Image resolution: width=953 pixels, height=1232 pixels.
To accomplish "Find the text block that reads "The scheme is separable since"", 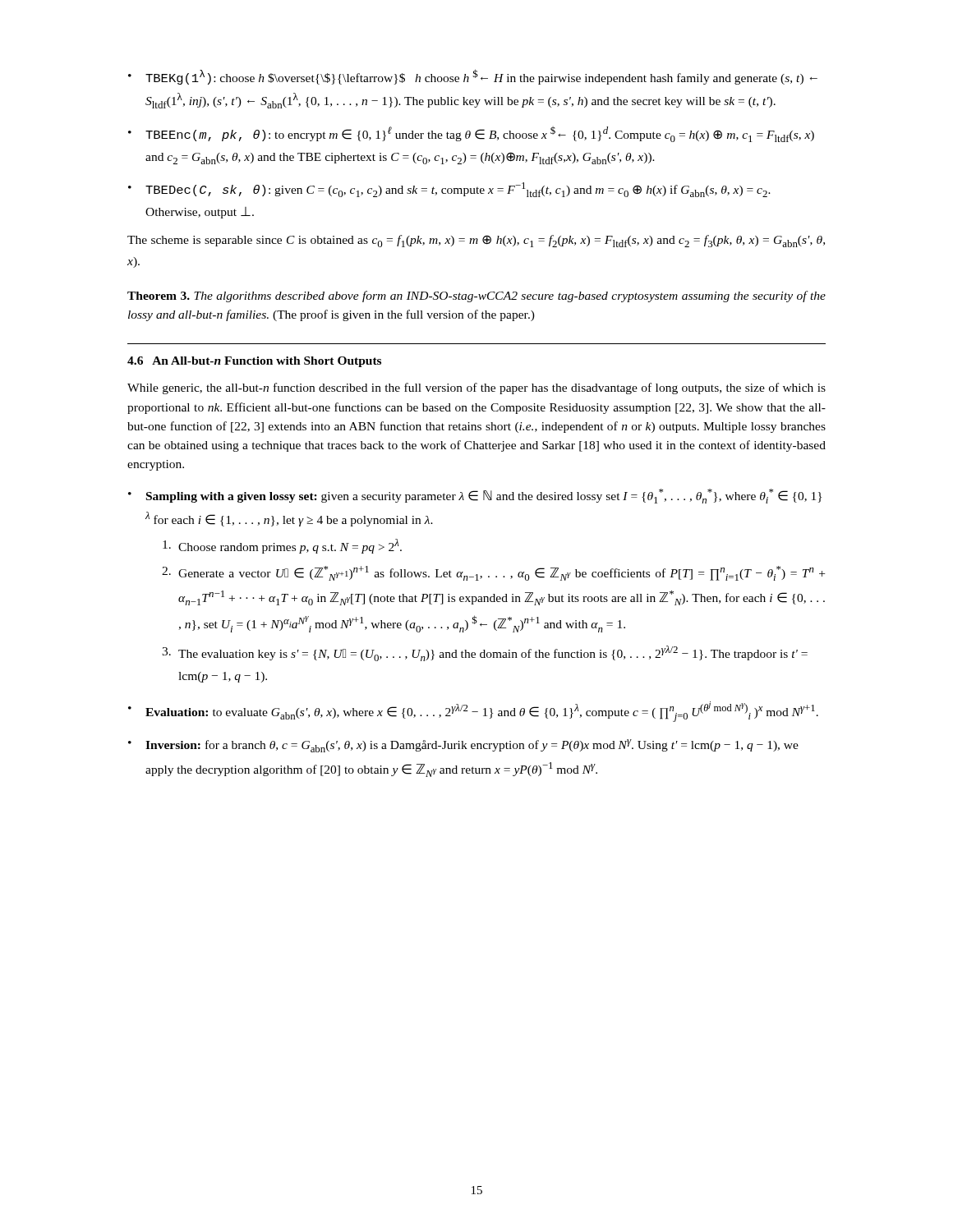I will pyautogui.click(x=476, y=250).
